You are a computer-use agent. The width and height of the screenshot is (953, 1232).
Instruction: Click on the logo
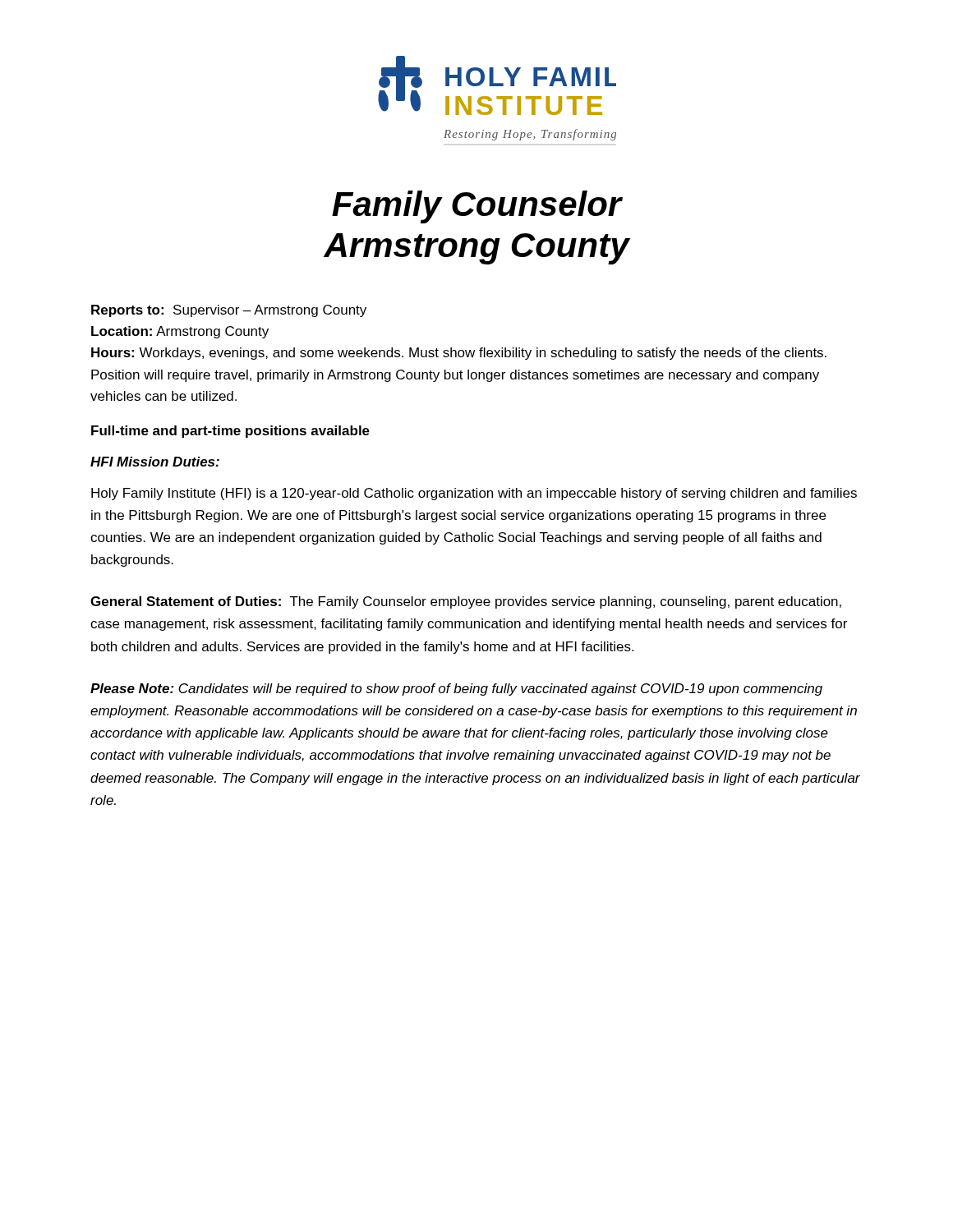point(476,104)
